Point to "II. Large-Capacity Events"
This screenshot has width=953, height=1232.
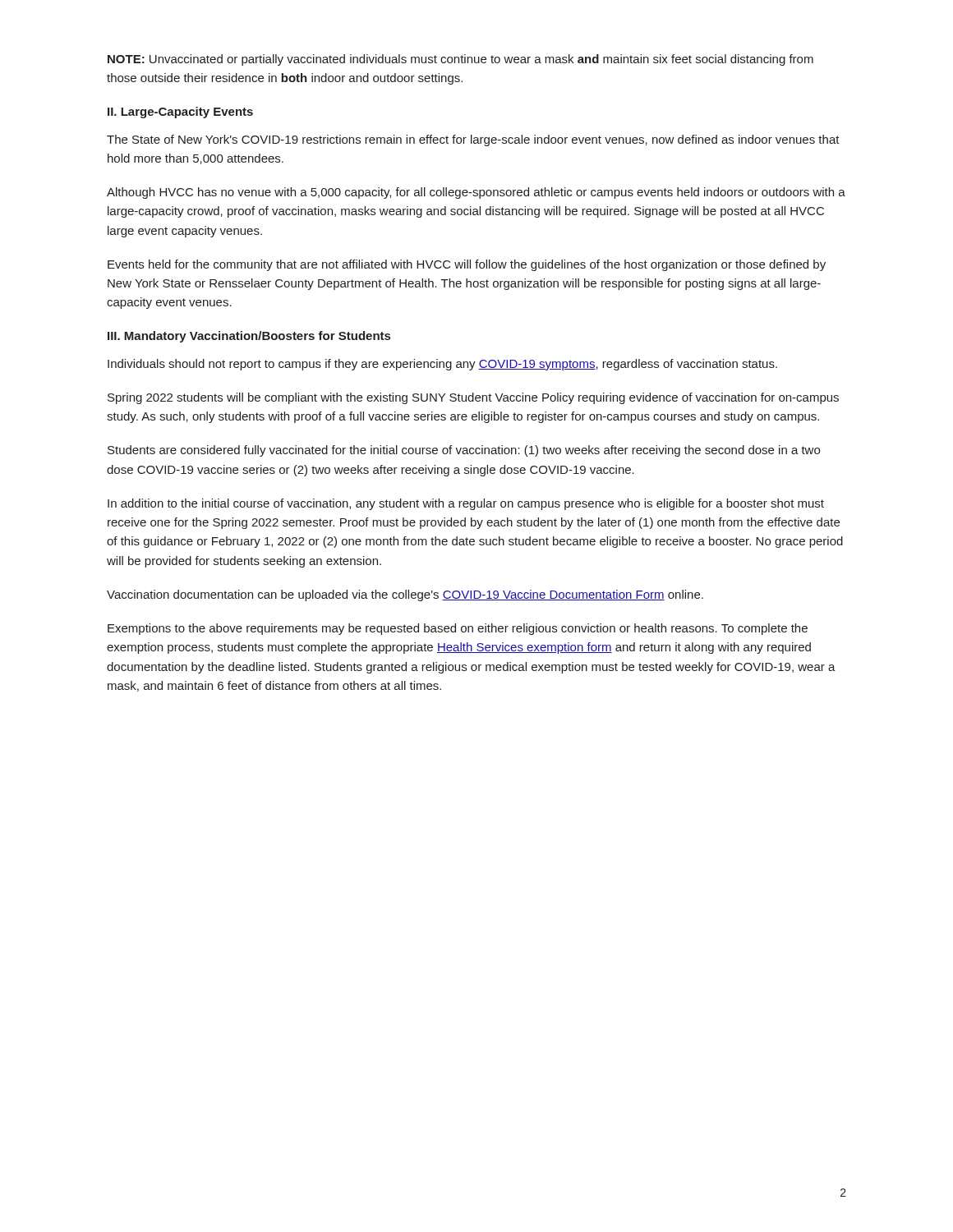pos(180,111)
